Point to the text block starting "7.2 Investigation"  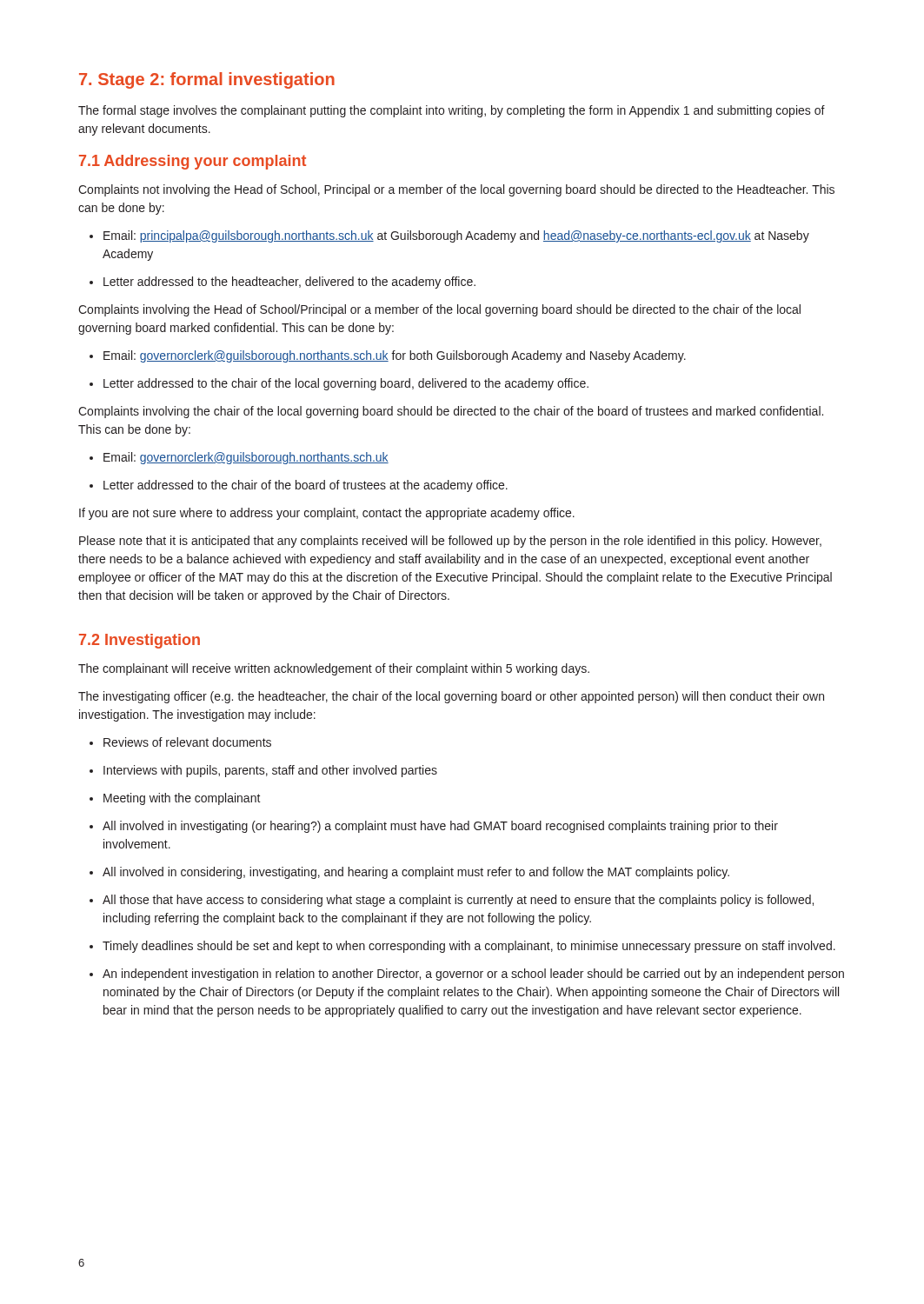pos(140,641)
